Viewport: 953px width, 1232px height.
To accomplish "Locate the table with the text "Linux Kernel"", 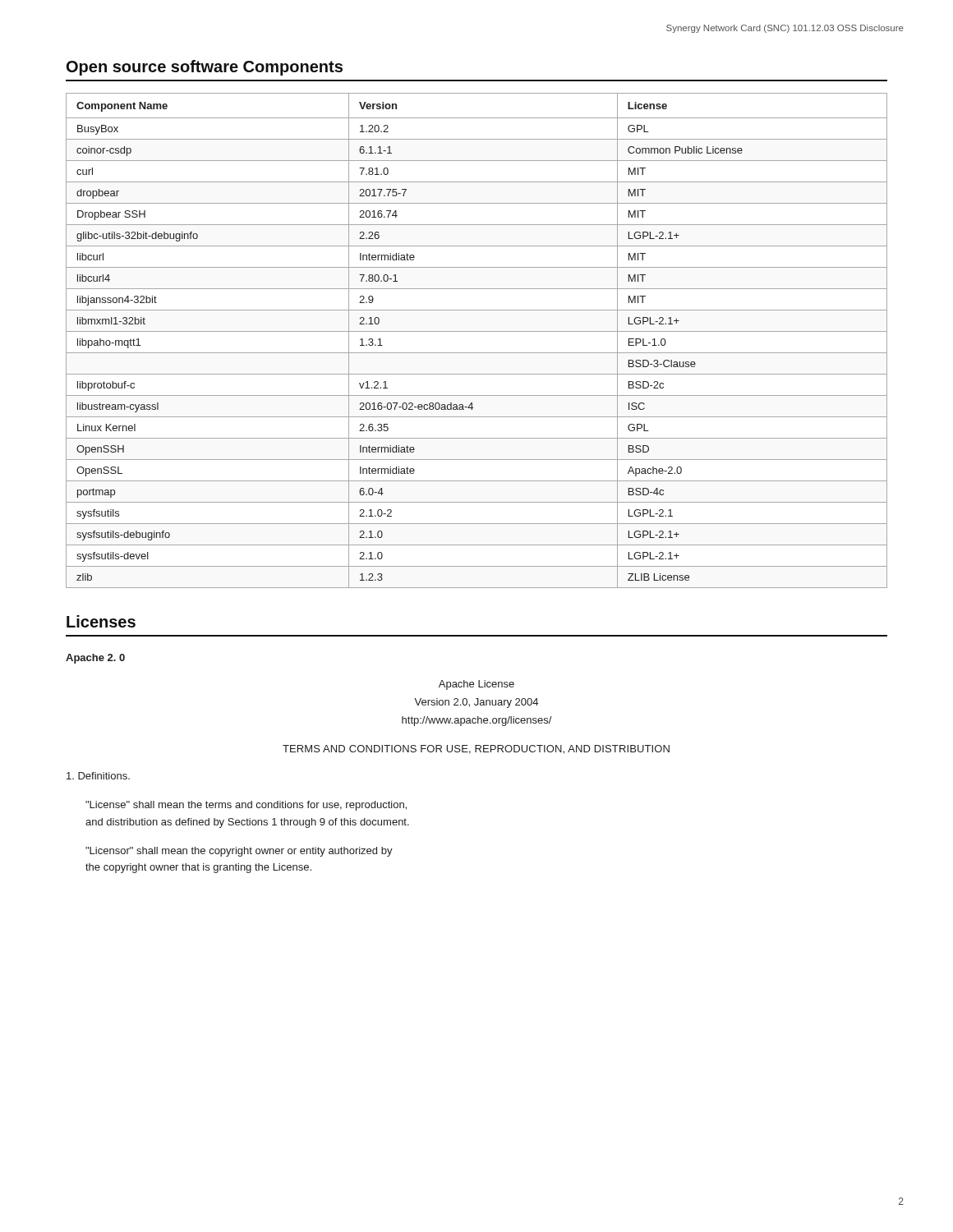I will (476, 340).
